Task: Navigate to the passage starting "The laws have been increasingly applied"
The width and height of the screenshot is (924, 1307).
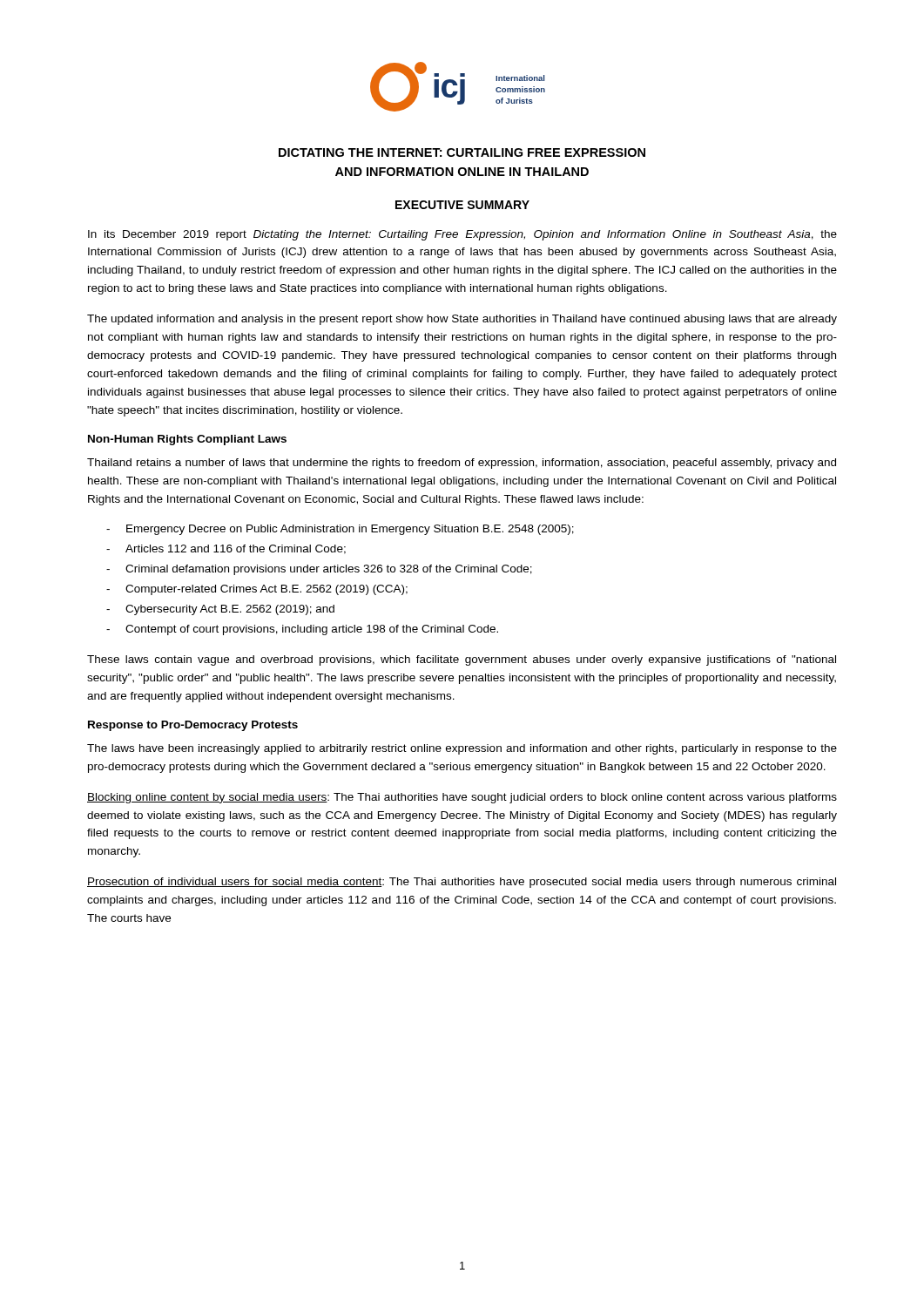Action: point(462,757)
